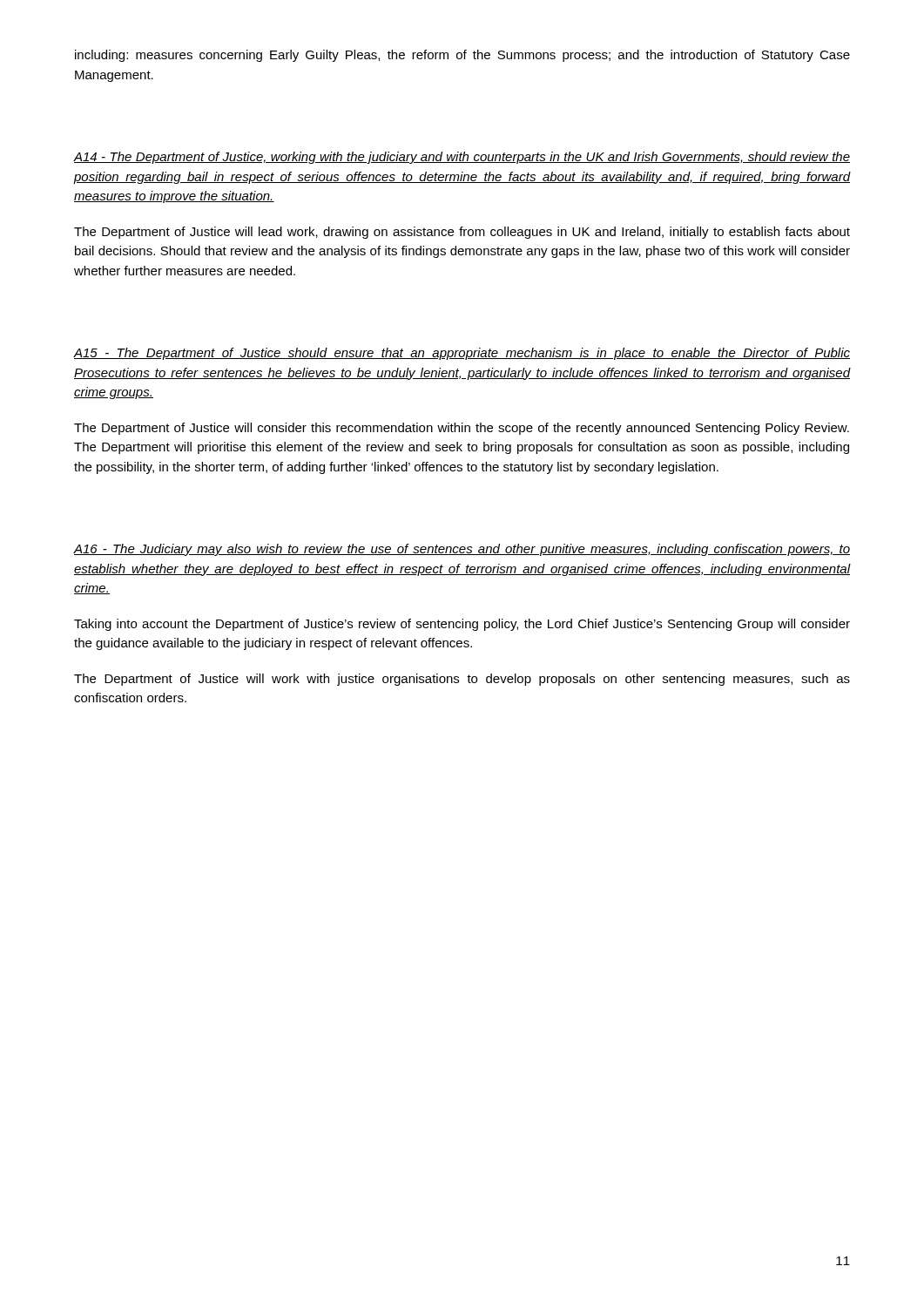Image resolution: width=924 pixels, height=1307 pixels.
Task: Locate the element starting "A14 - The Department of Justice, working with"
Action: click(462, 176)
